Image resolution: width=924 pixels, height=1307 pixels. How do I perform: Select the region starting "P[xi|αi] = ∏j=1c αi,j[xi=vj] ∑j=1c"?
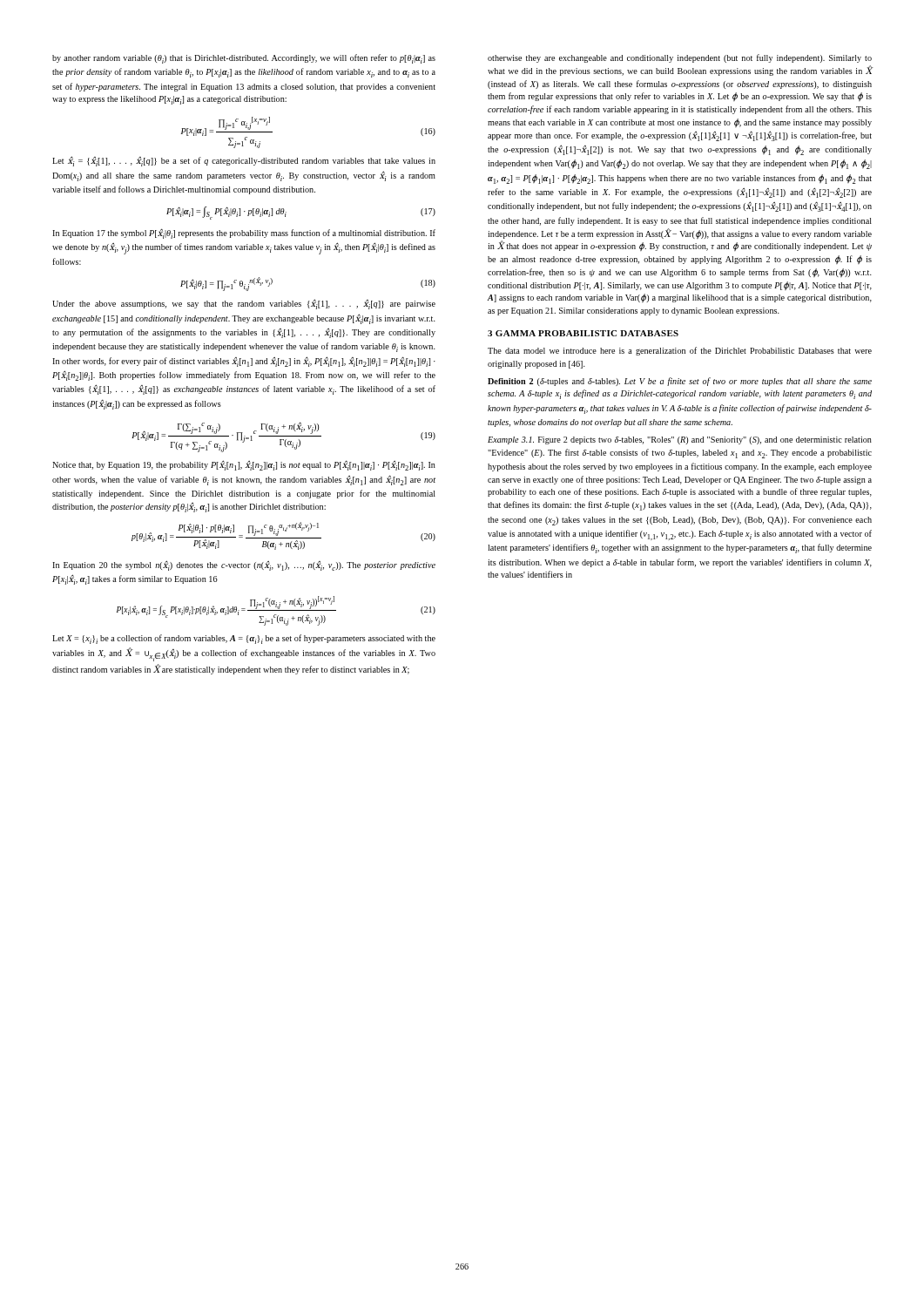pyautogui.click(x=244, y=132)
